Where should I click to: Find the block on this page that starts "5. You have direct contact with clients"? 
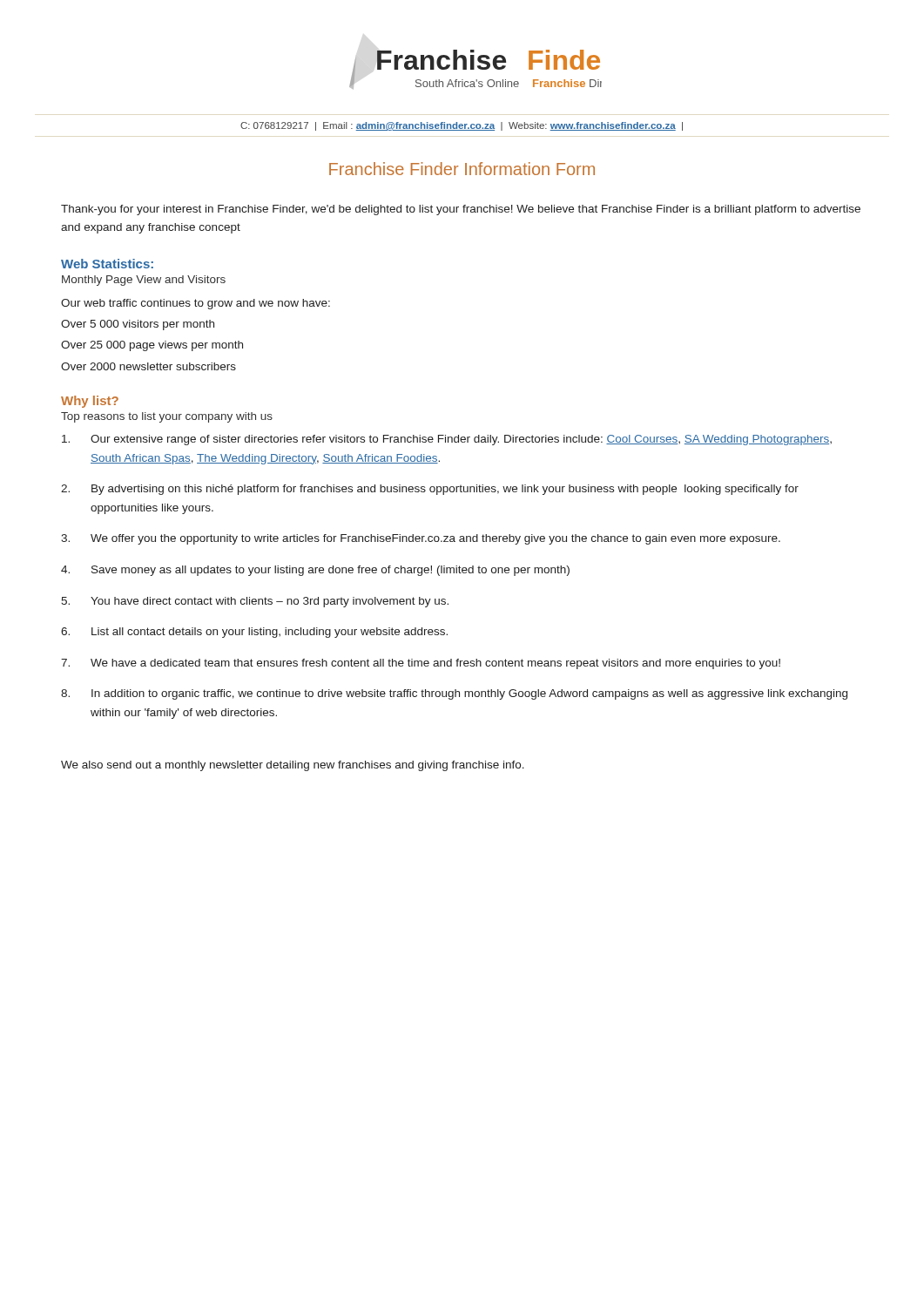click(x=255, y=602)
